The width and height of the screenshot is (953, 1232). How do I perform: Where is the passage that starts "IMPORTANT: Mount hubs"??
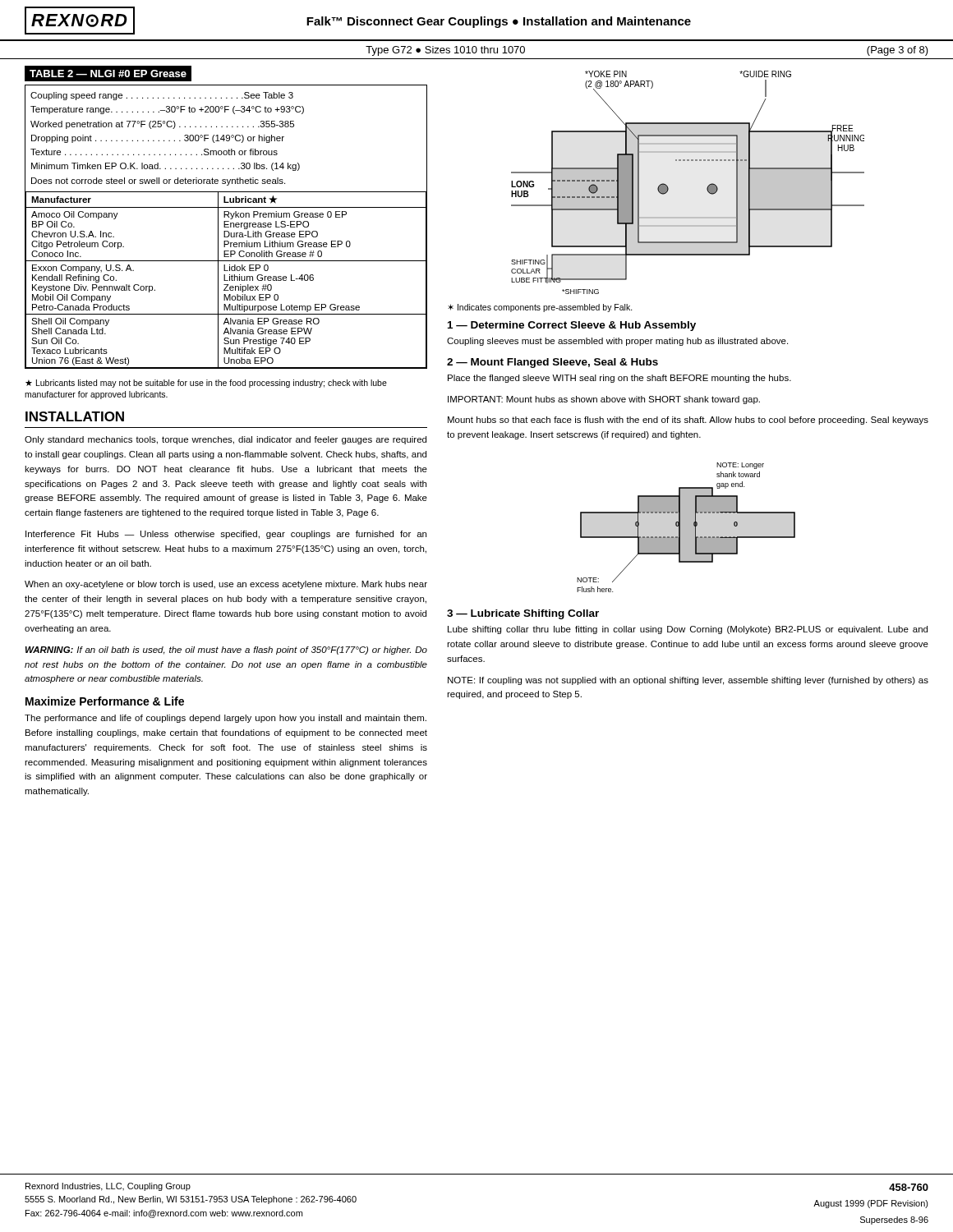click(x=604, y=399)
